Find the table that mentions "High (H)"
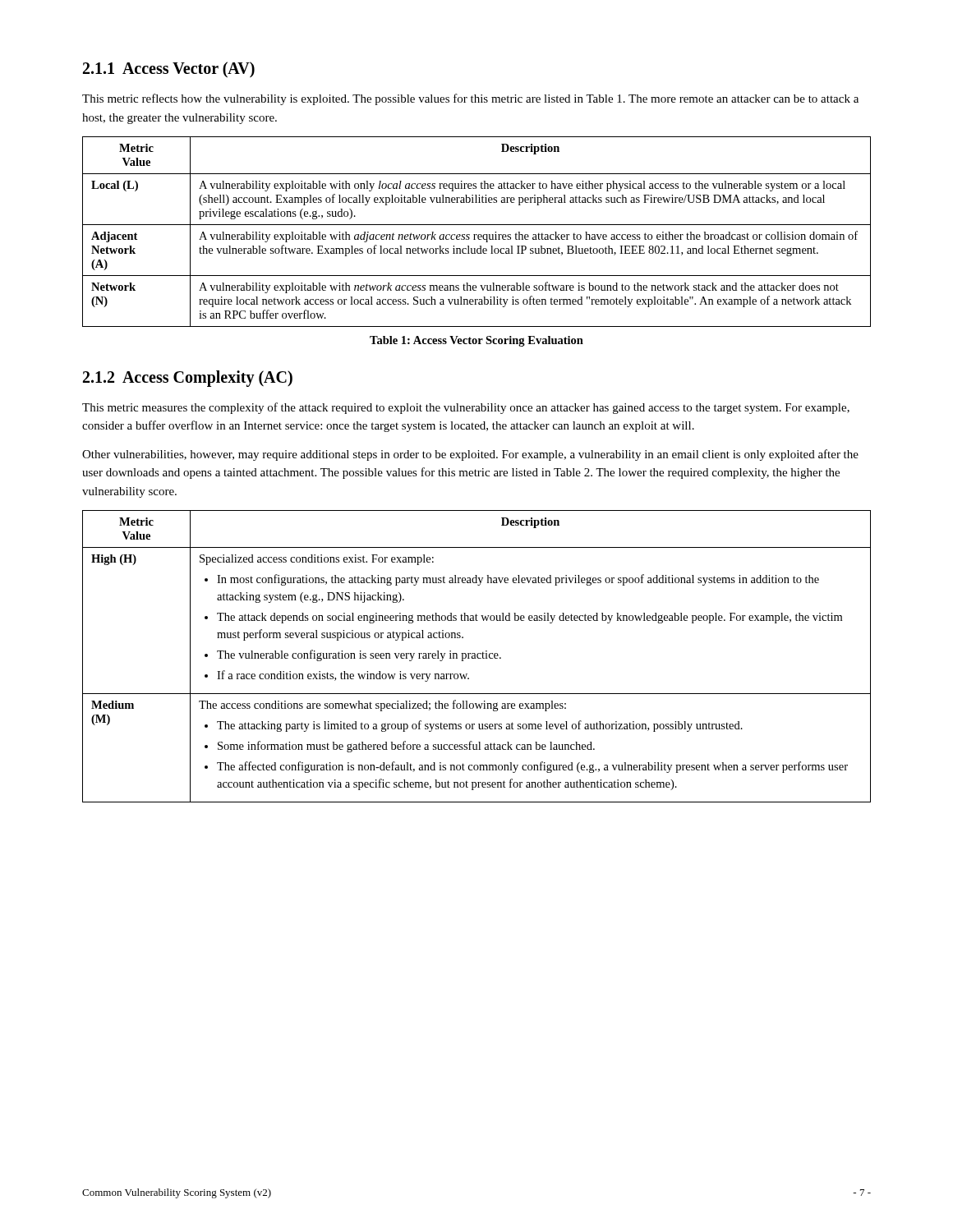953x1232 pixels. click(x=476, y=657)
